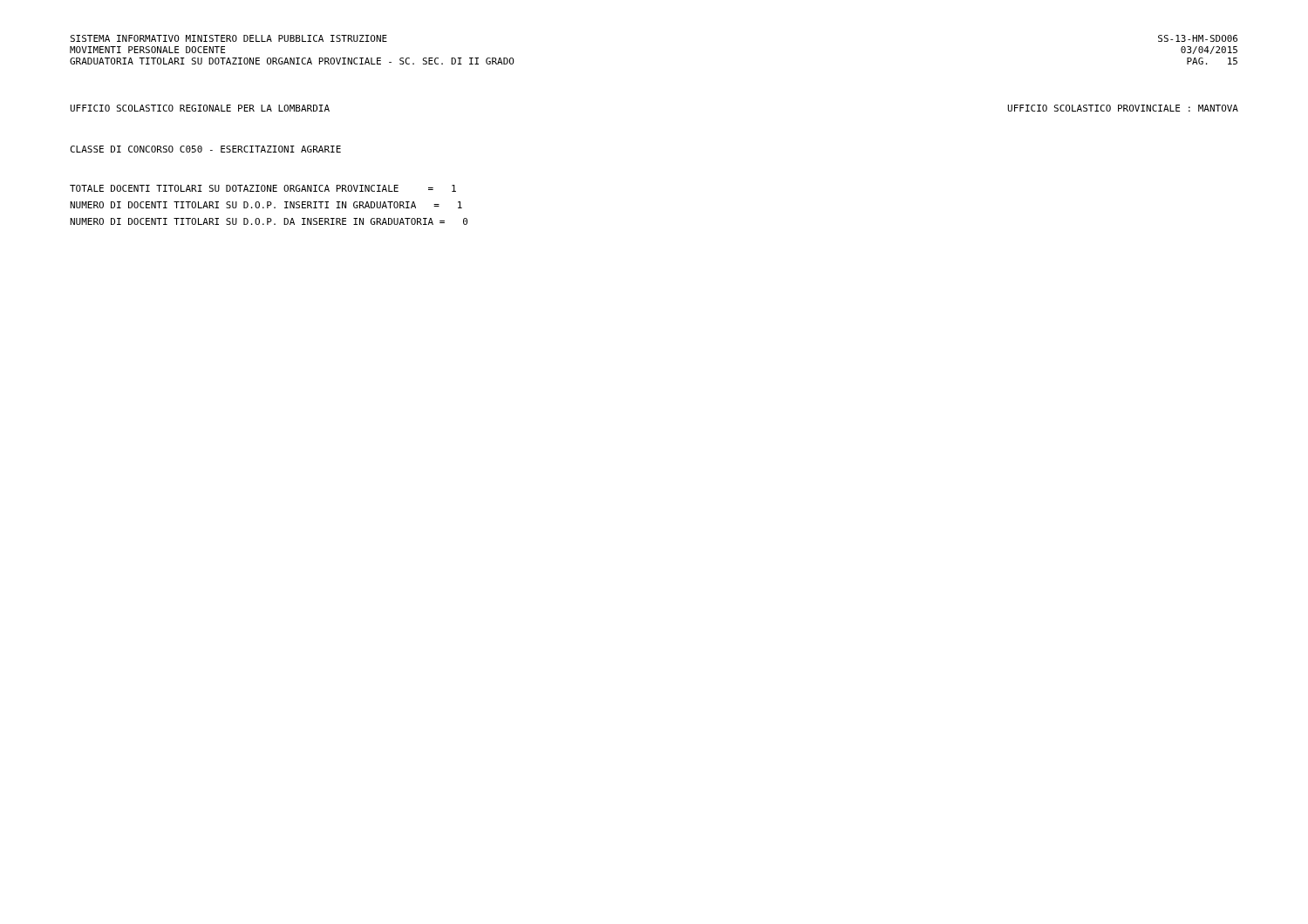Navigate to the region starting "UFFICIO SCOLASTICO REGIONALE PER LA LOMBARDIA"
Viewport: 1308px width, 924px height.
tap(200, 109)
